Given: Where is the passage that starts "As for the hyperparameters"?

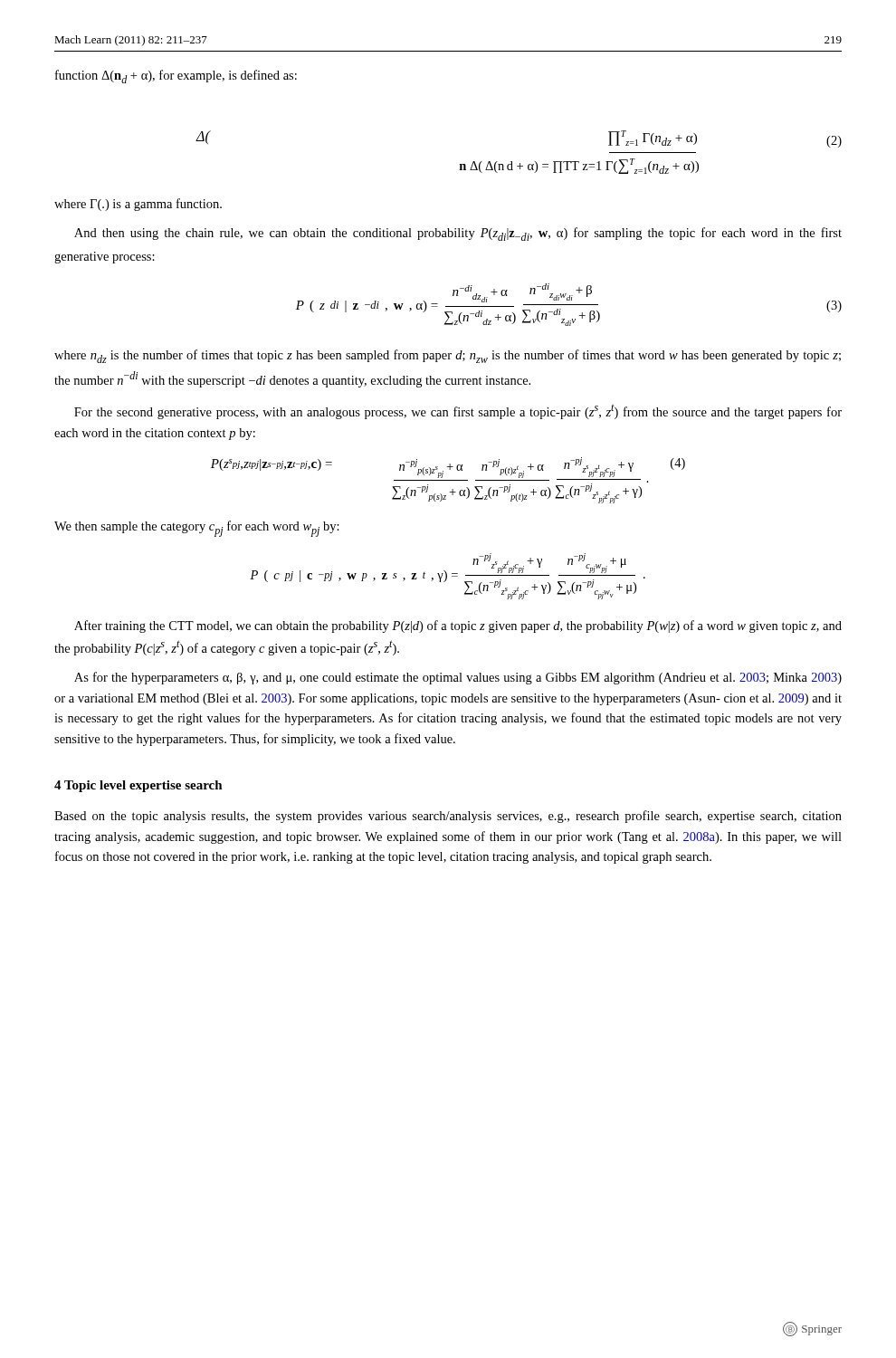Looking at the screenshot, I should coord(448,708).
